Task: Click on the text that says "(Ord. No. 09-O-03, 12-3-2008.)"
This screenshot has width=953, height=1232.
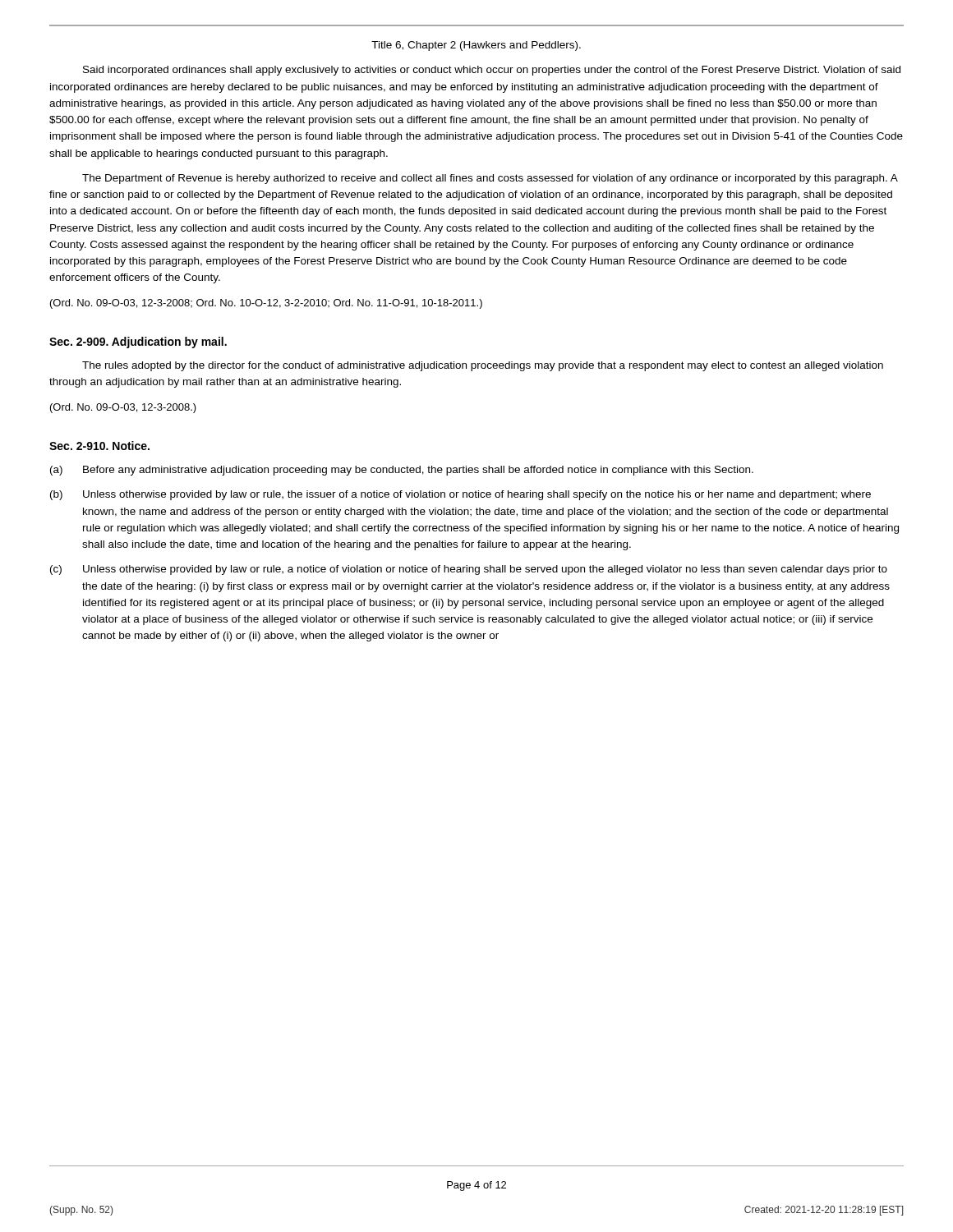Action: (123, 407)
